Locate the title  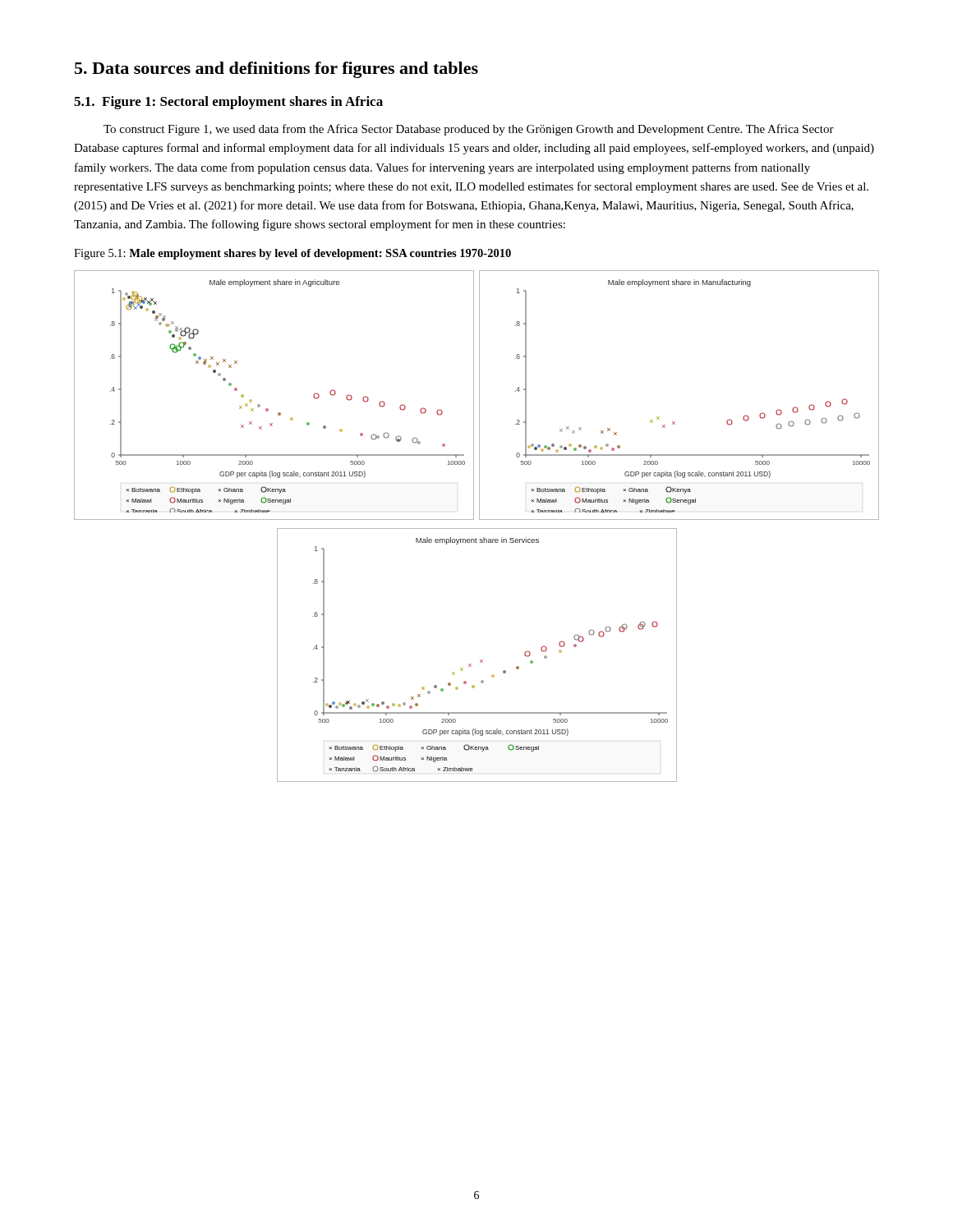276,68
